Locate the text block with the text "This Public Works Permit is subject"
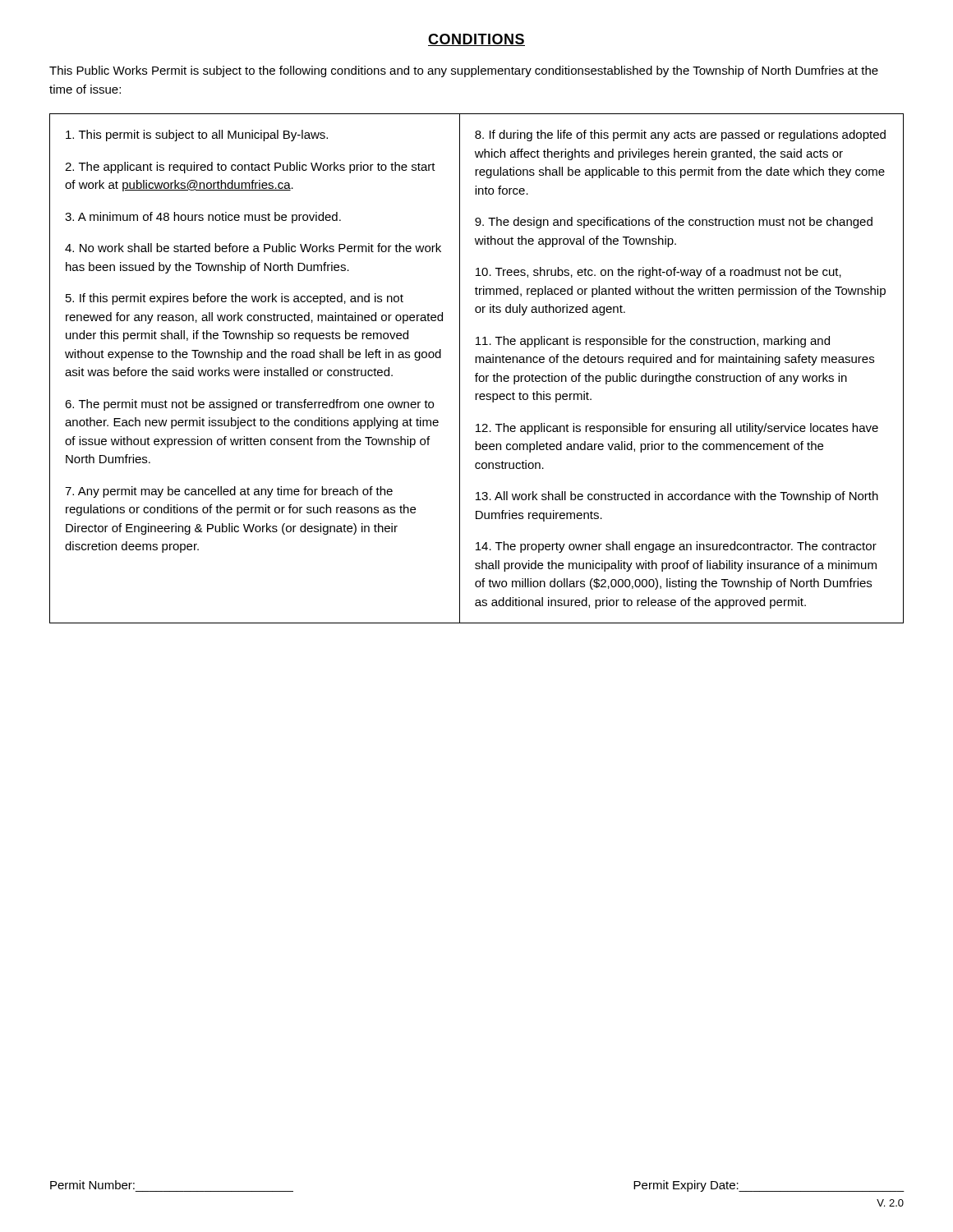Viewport: 953px width, 1232px height. pyautogui.click(x=464, y=79)
